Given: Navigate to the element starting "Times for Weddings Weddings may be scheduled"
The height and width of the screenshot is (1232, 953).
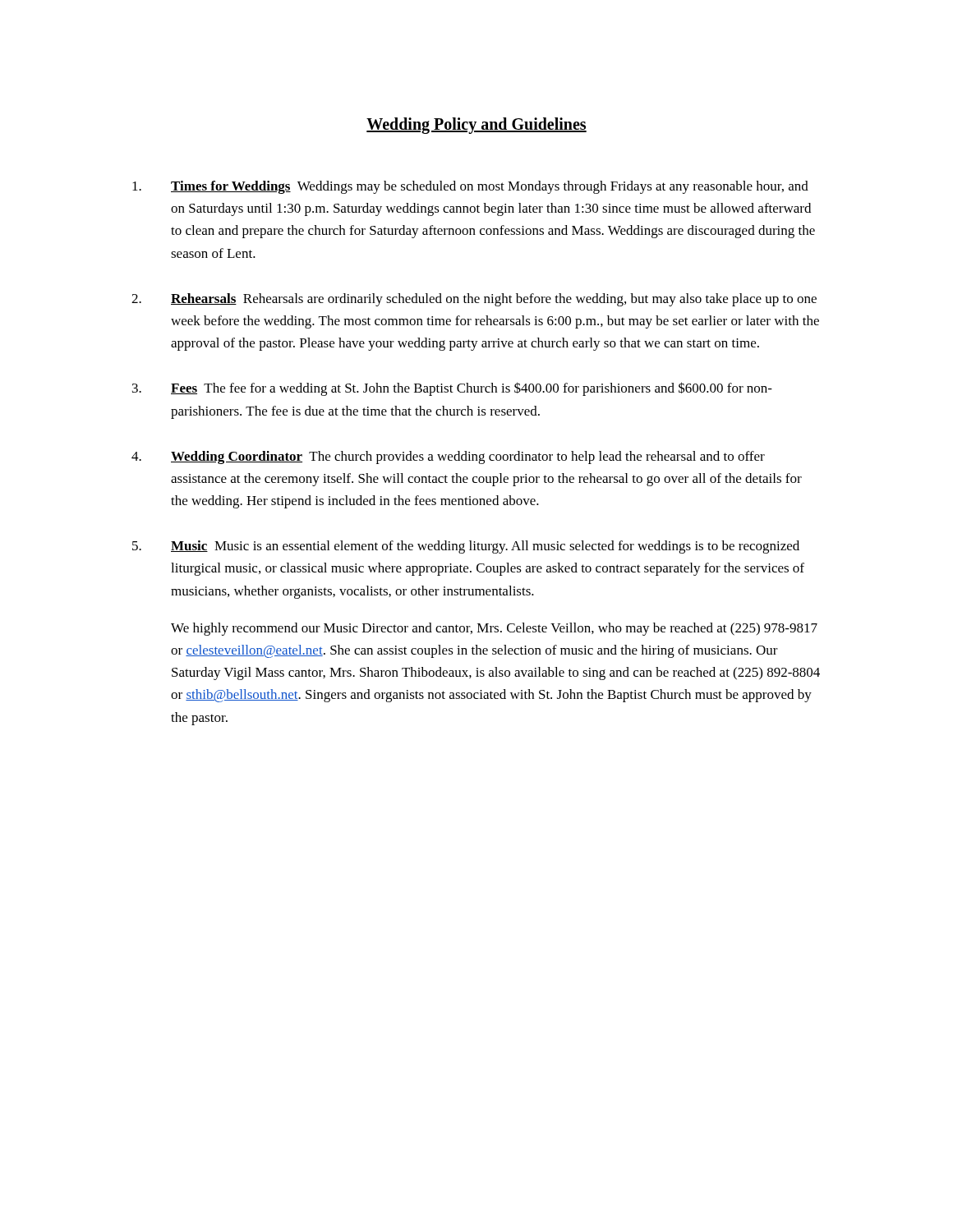Looking at the screenshot, I should 496,220.
